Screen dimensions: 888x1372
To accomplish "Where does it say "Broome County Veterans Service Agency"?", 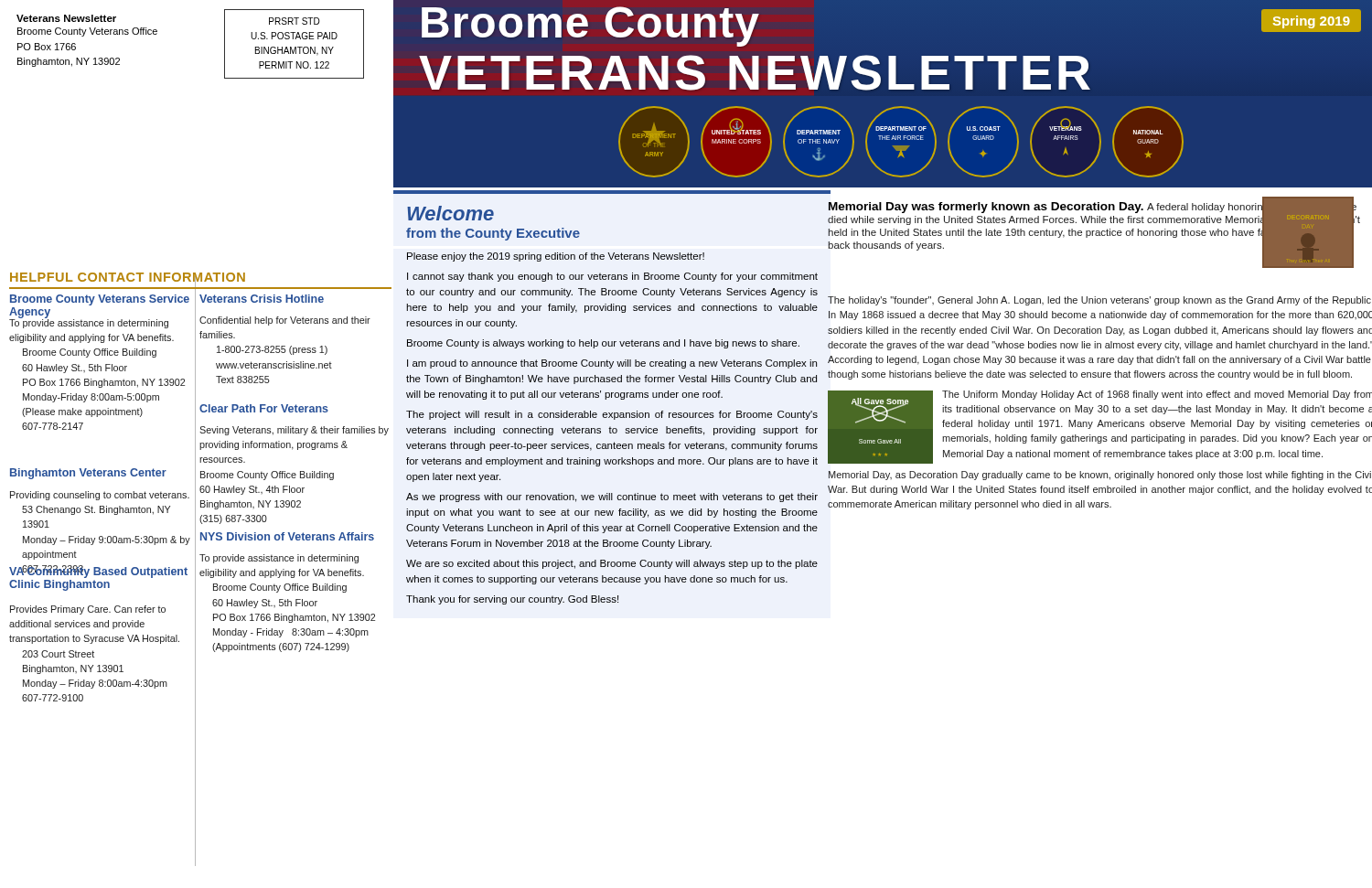I will [x=99, y=305].
